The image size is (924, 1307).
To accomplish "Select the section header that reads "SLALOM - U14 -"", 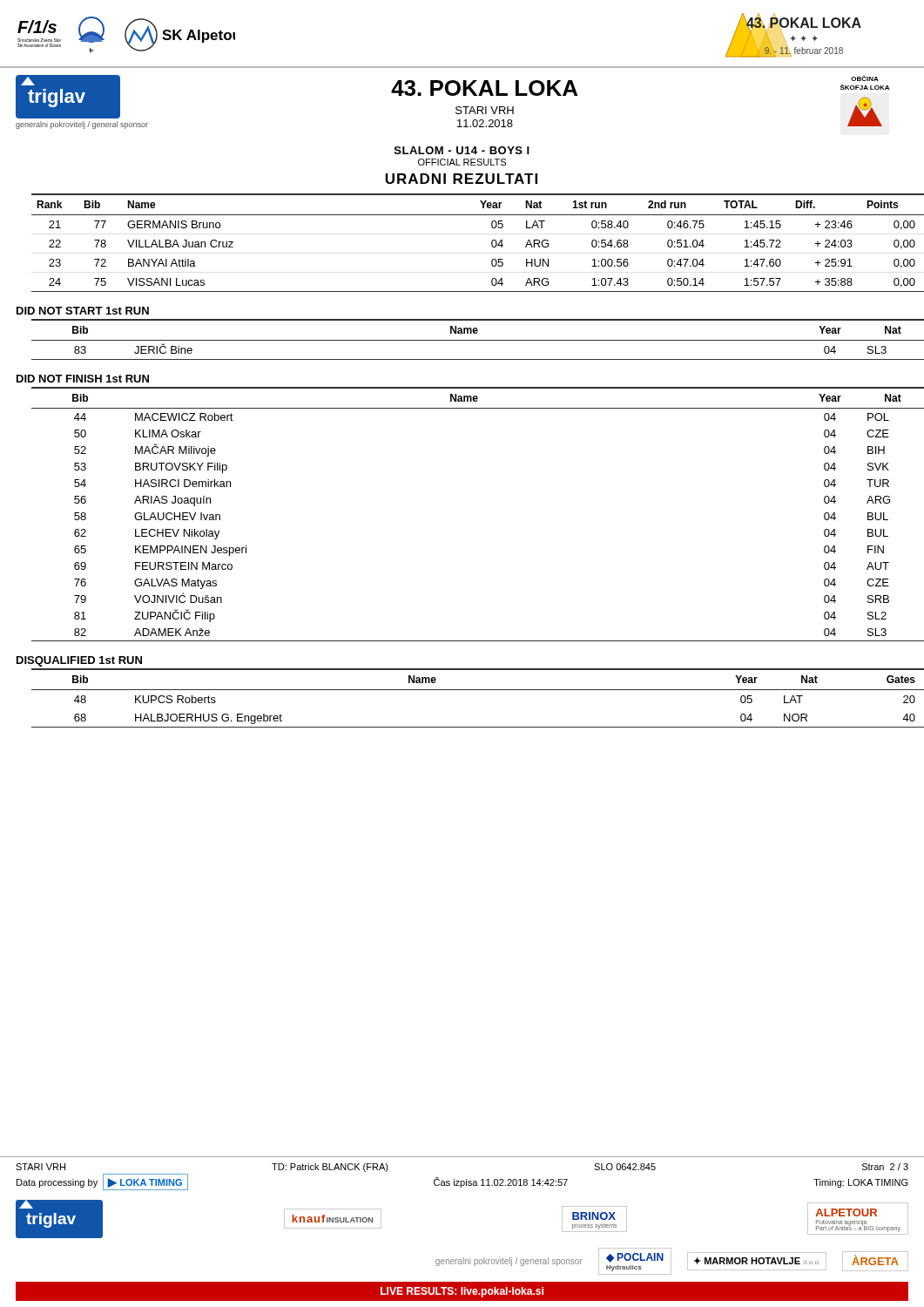I will (x=462, y=156).
